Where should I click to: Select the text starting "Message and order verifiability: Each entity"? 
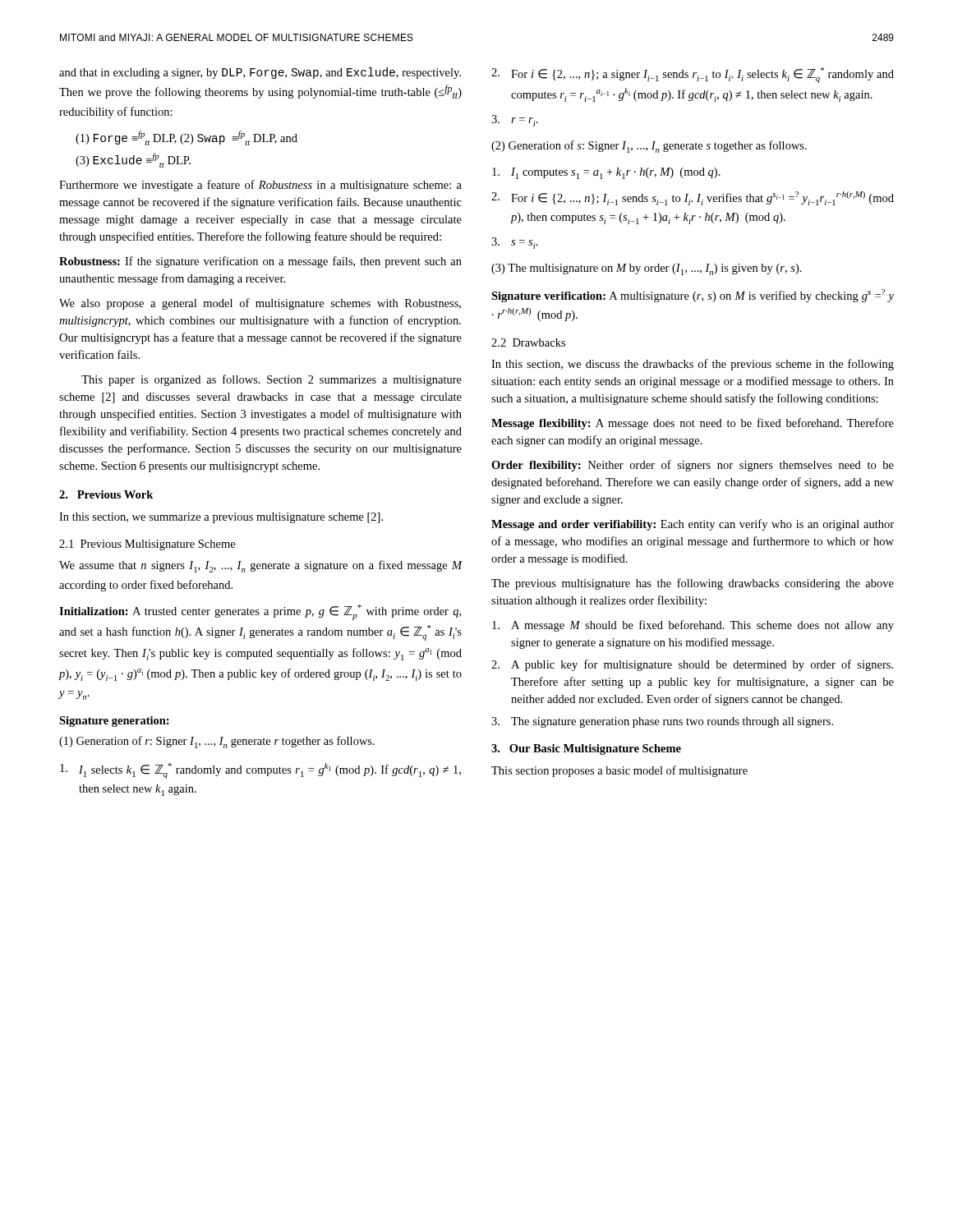(693, 542)
